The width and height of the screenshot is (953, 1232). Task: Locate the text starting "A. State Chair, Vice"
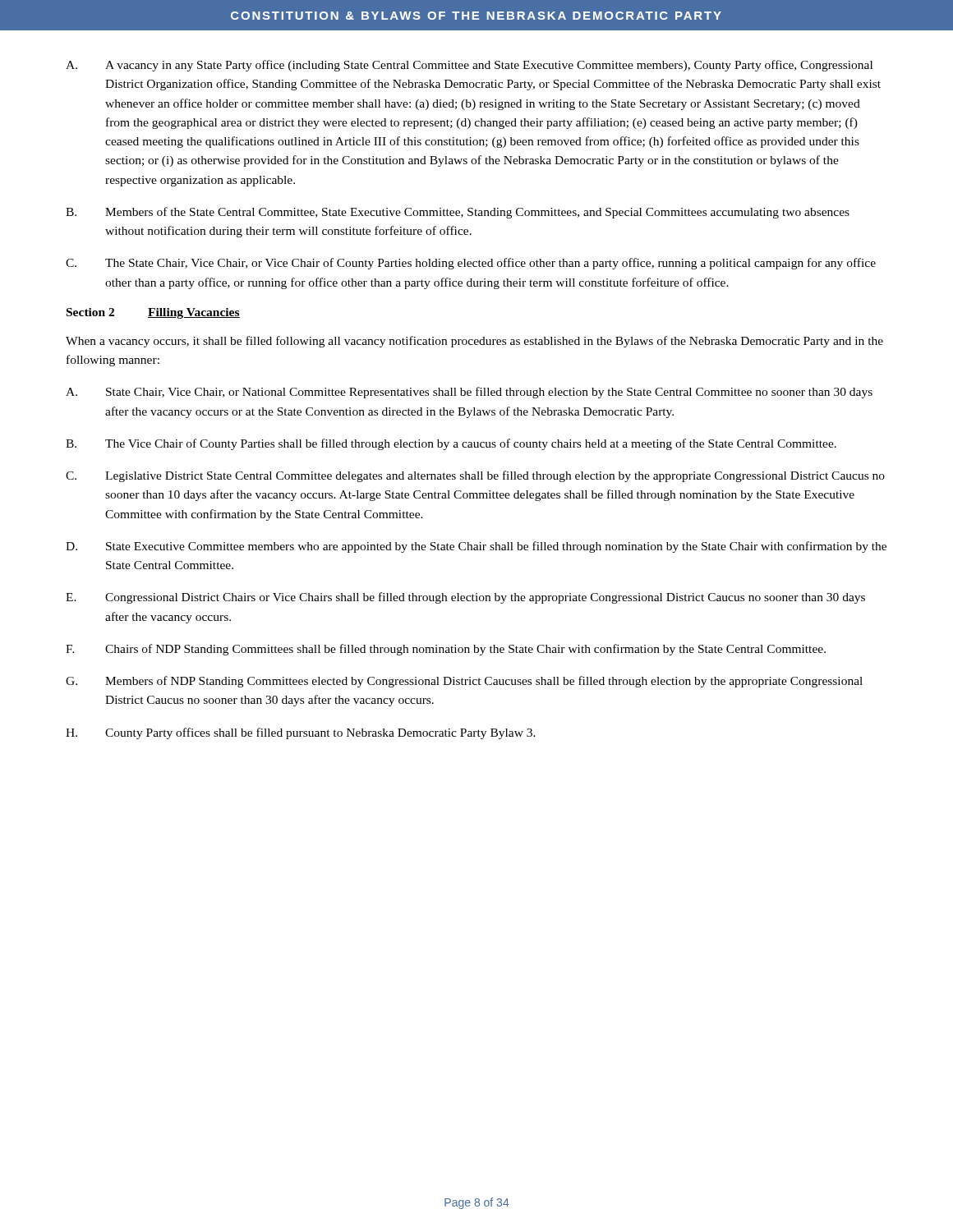coord(476,401)
